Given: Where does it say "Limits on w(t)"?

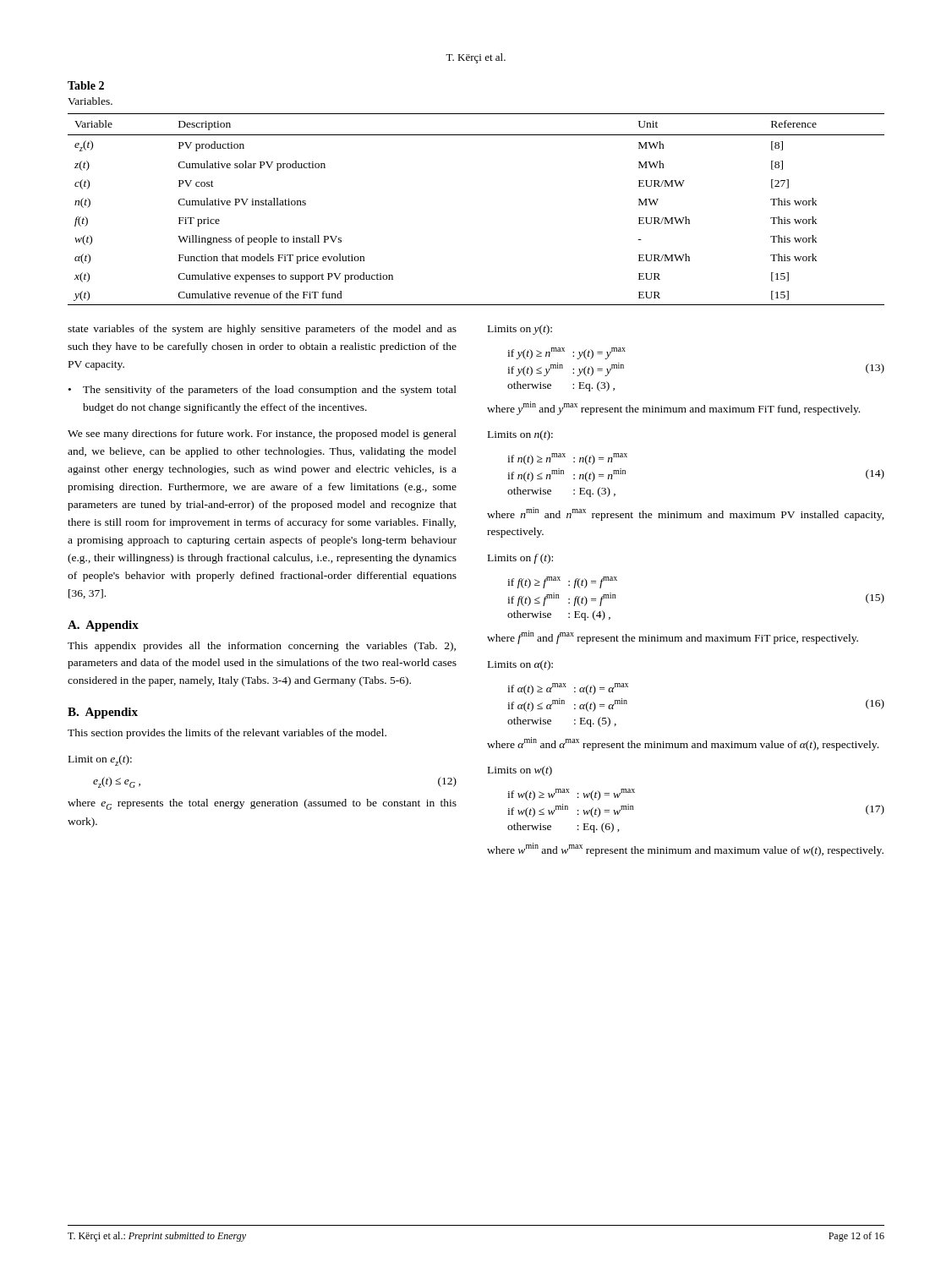Looking at the screenshot, I should tap(520, 770).
